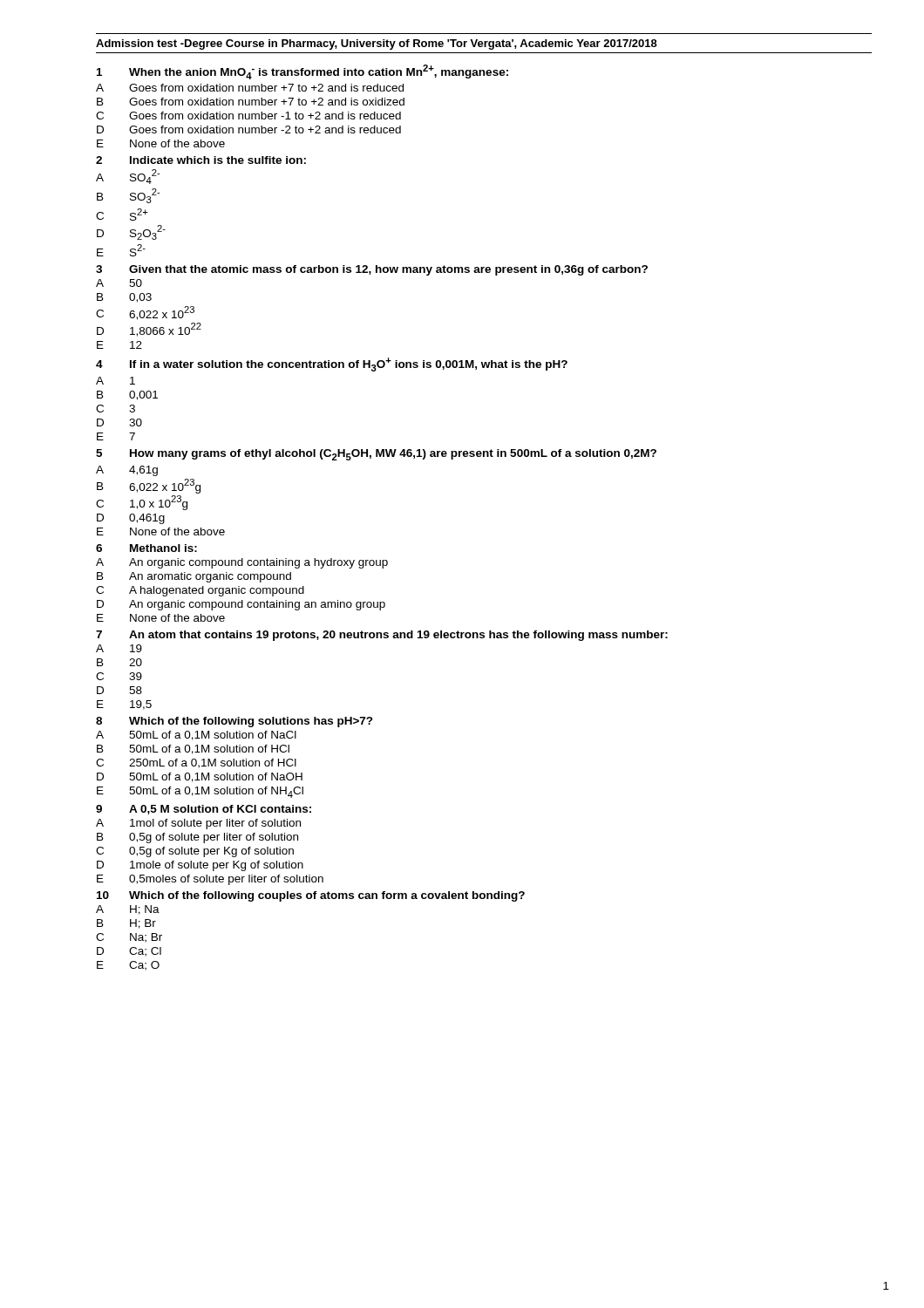Where is the passage that starts "5 How many grams of ethyl alcohol"?
924x1308 pixels.
tap(376, 455)
